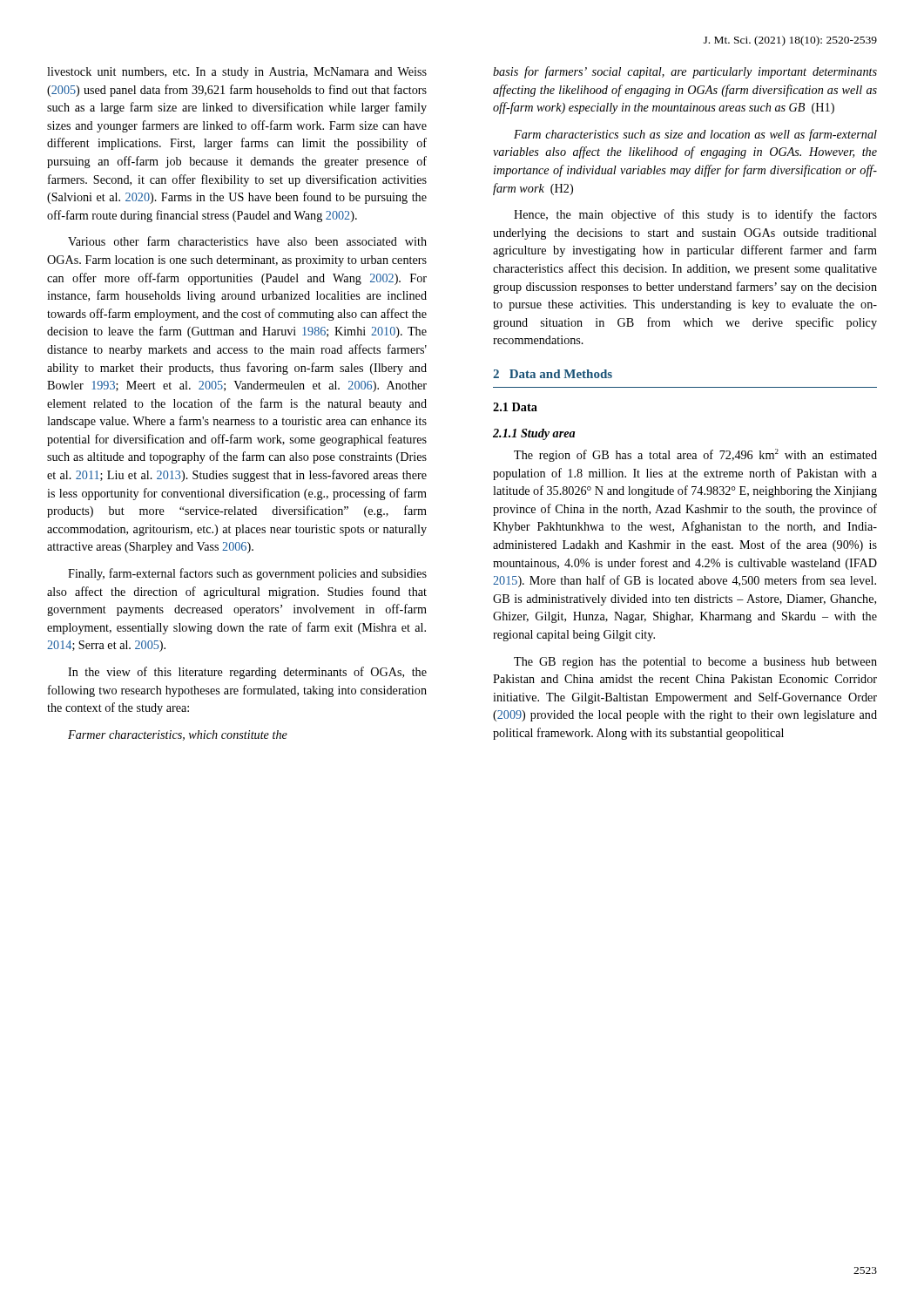
Task: Find the section header containing "2 Data and Methods"
Action: pos(553,374)
